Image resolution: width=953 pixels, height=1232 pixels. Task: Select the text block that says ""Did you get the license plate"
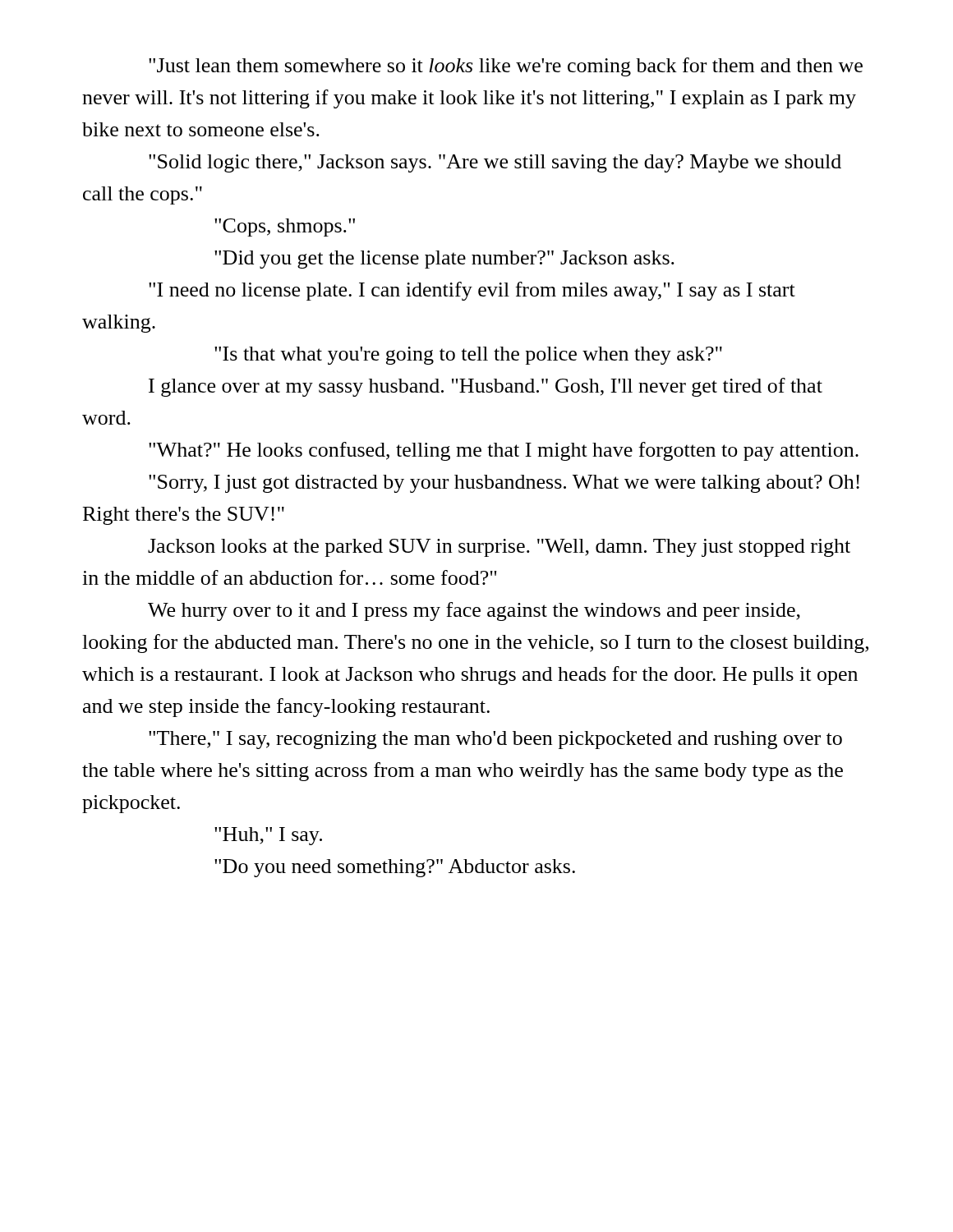click(476, 257)
